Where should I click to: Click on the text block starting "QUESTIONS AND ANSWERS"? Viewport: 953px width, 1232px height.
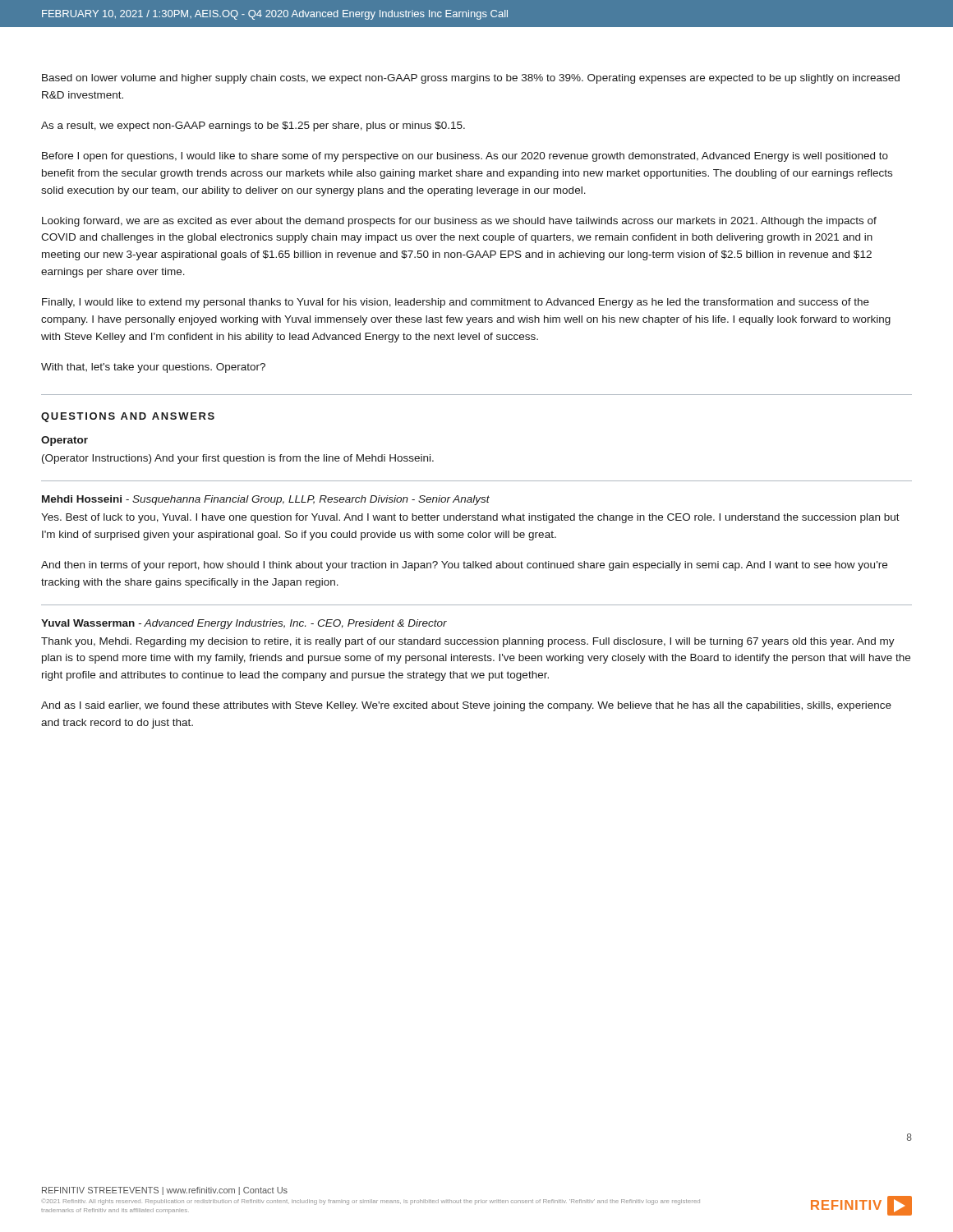coord(129,416)
